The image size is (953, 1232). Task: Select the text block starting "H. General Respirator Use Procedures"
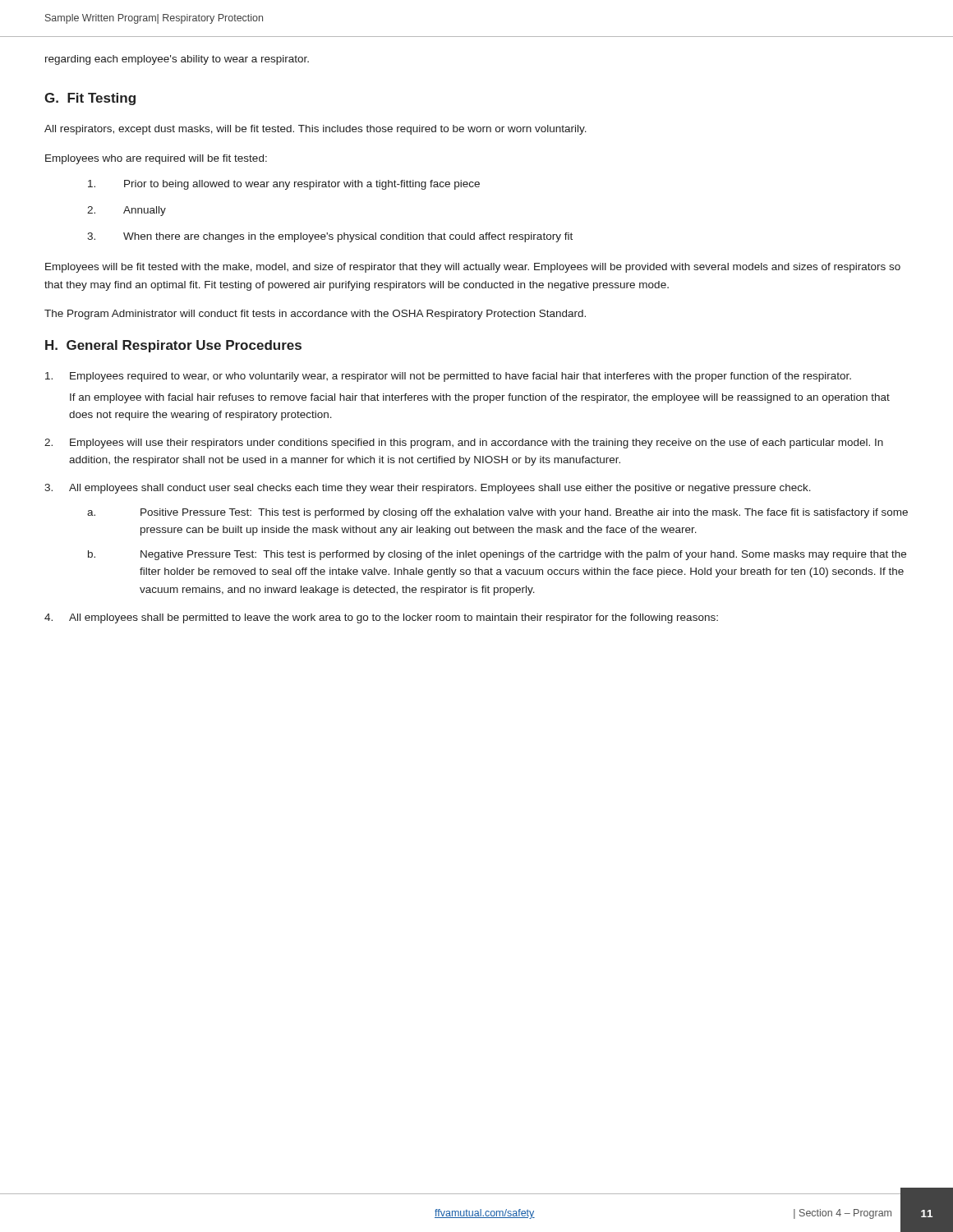coord(173,345)
